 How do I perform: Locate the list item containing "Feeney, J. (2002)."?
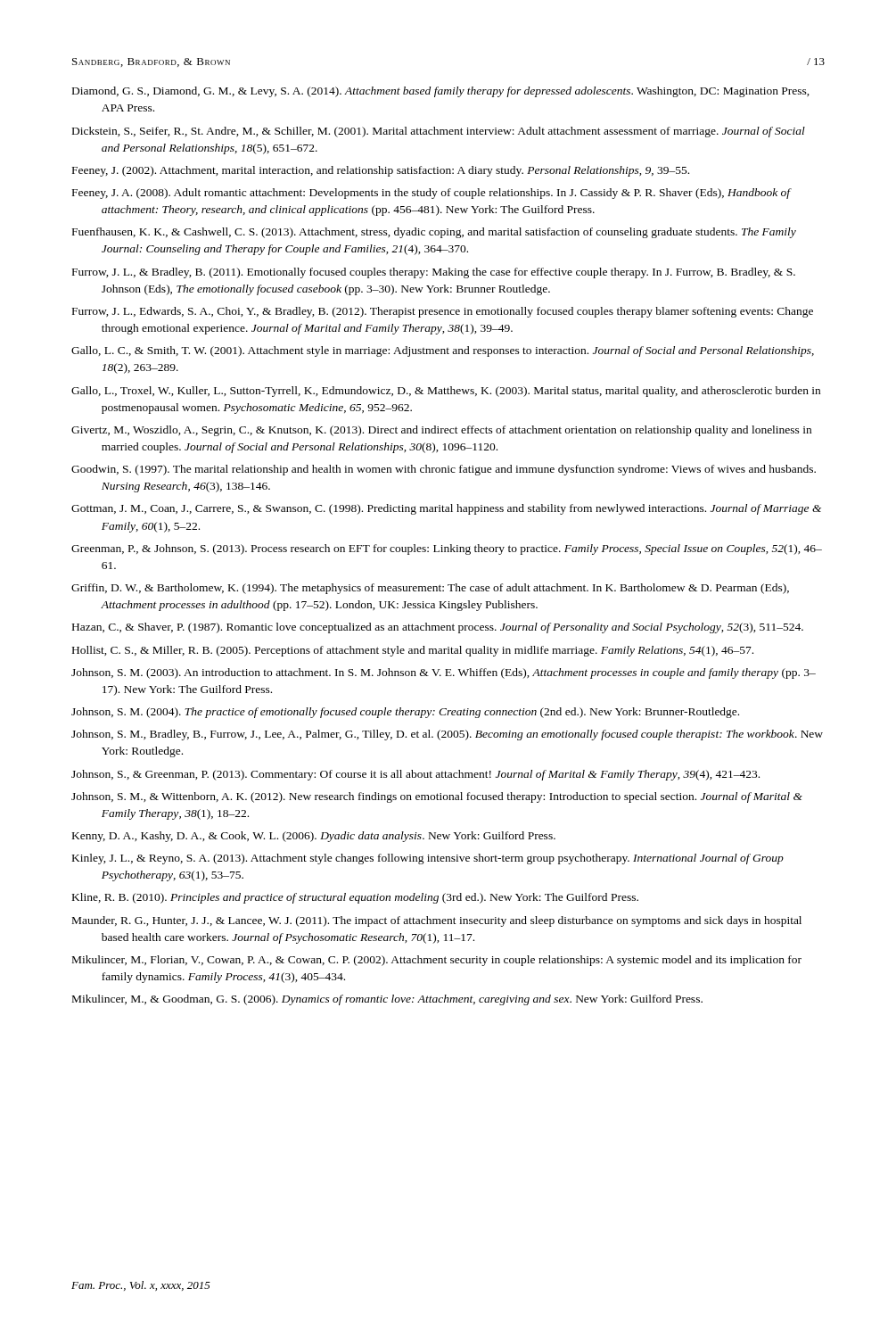click(381, 170)
